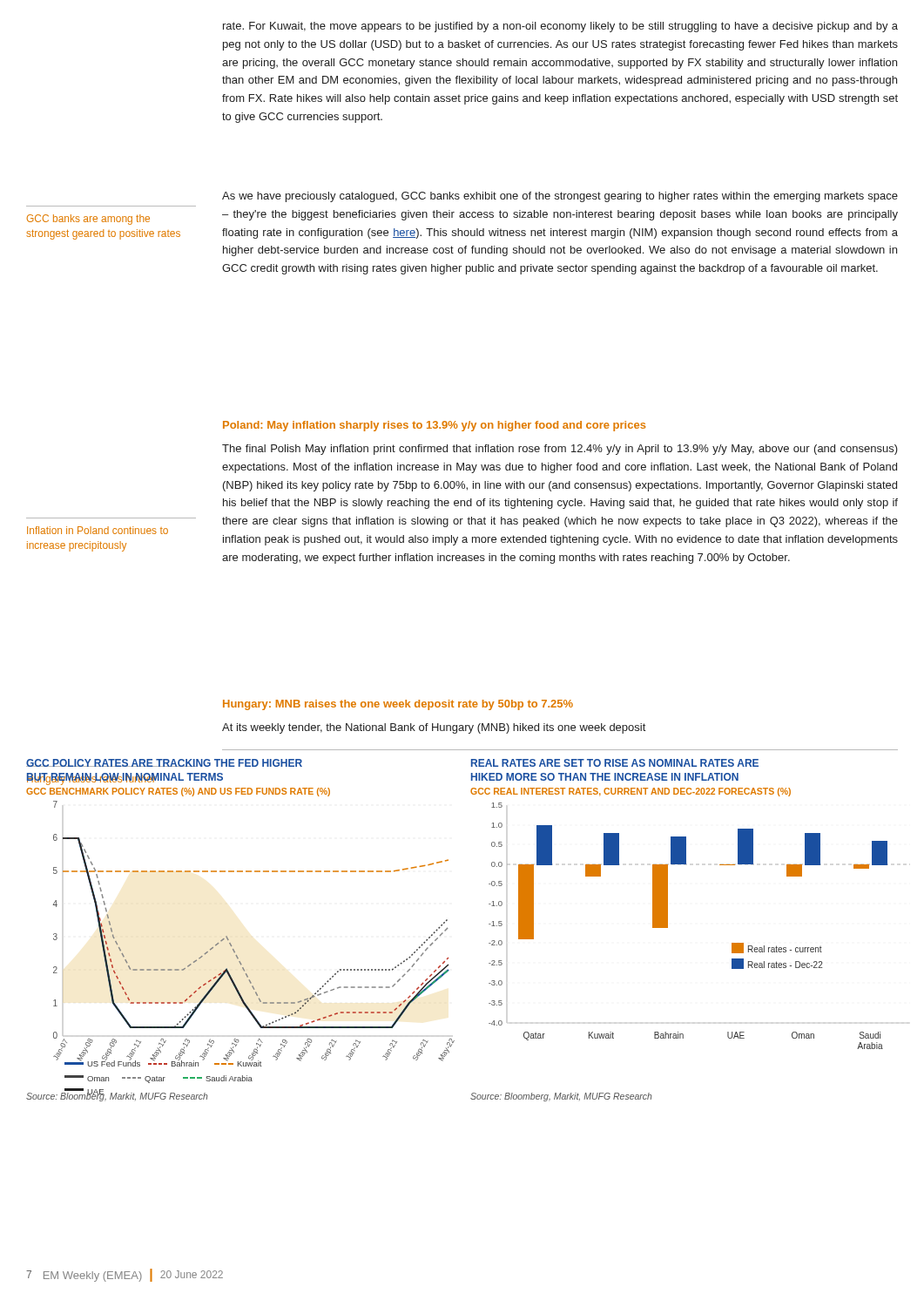Find the grouped bar chart
The height and width of the screenshot is (1307, 924).
pos(692,930)
